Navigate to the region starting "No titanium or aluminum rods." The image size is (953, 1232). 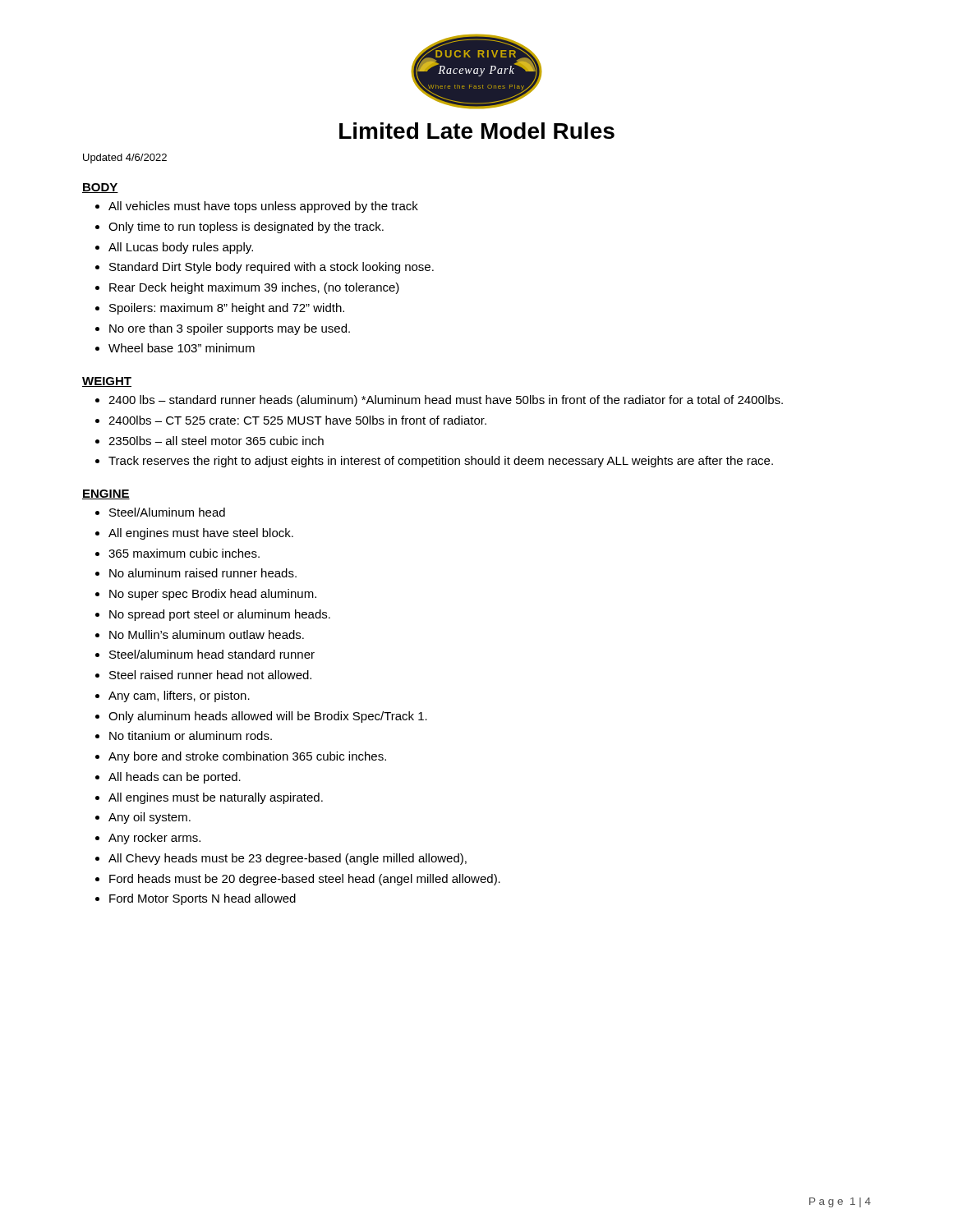tap(191, 736)
